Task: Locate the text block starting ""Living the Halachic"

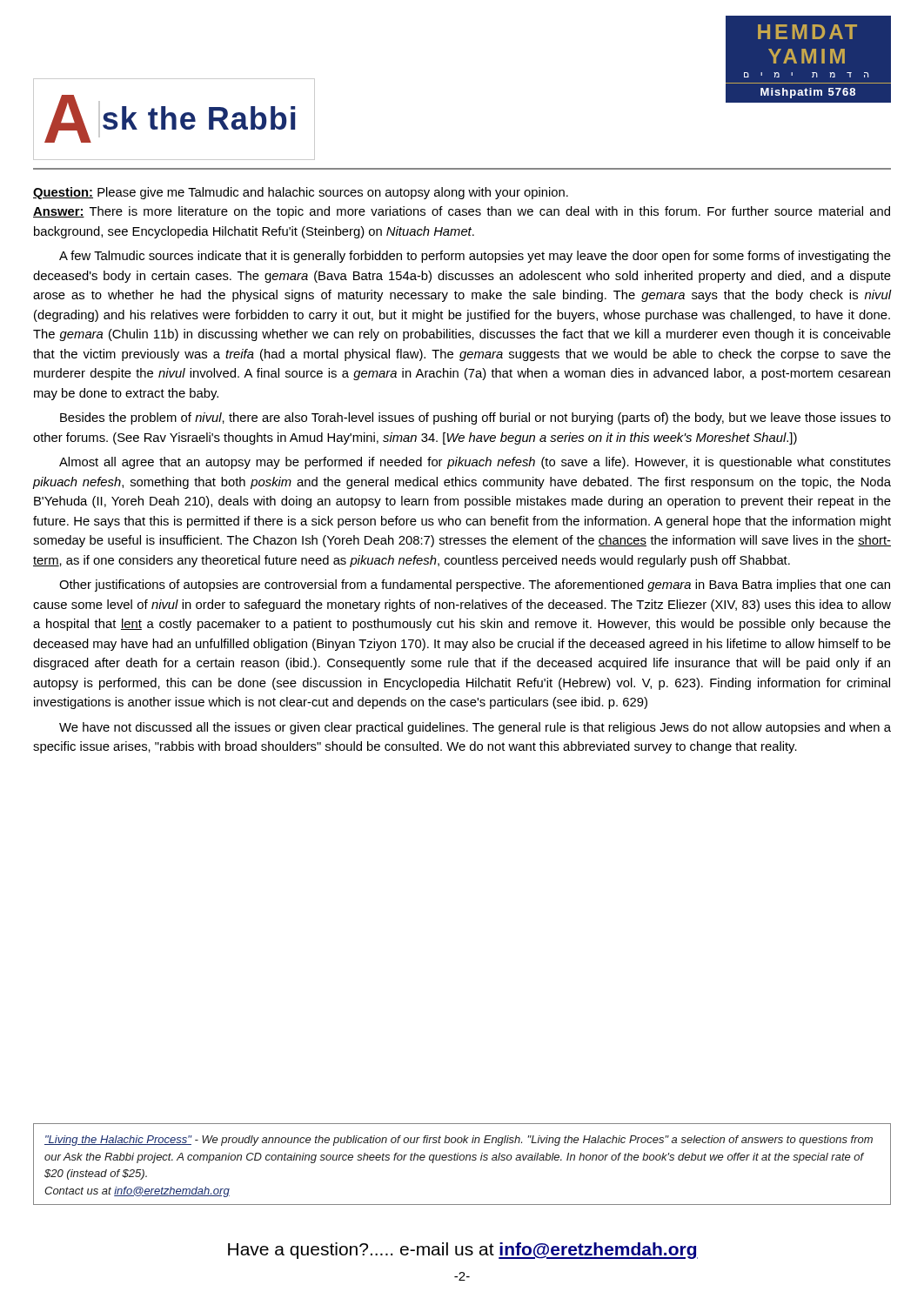Action: pyautogui.click(x=459, y=1165)
